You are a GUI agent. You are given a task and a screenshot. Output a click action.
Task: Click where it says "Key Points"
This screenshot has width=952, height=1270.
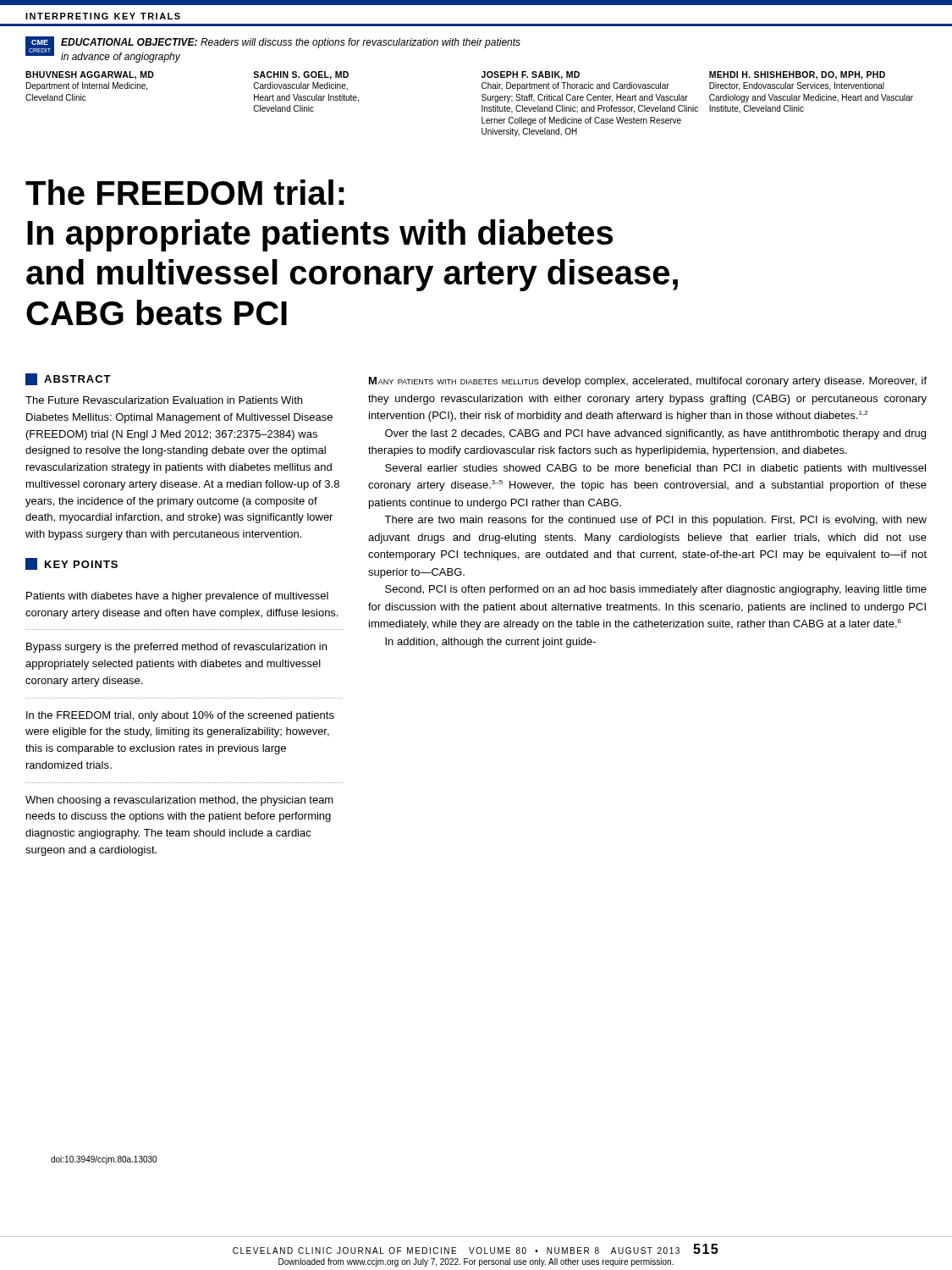point(72,564)
